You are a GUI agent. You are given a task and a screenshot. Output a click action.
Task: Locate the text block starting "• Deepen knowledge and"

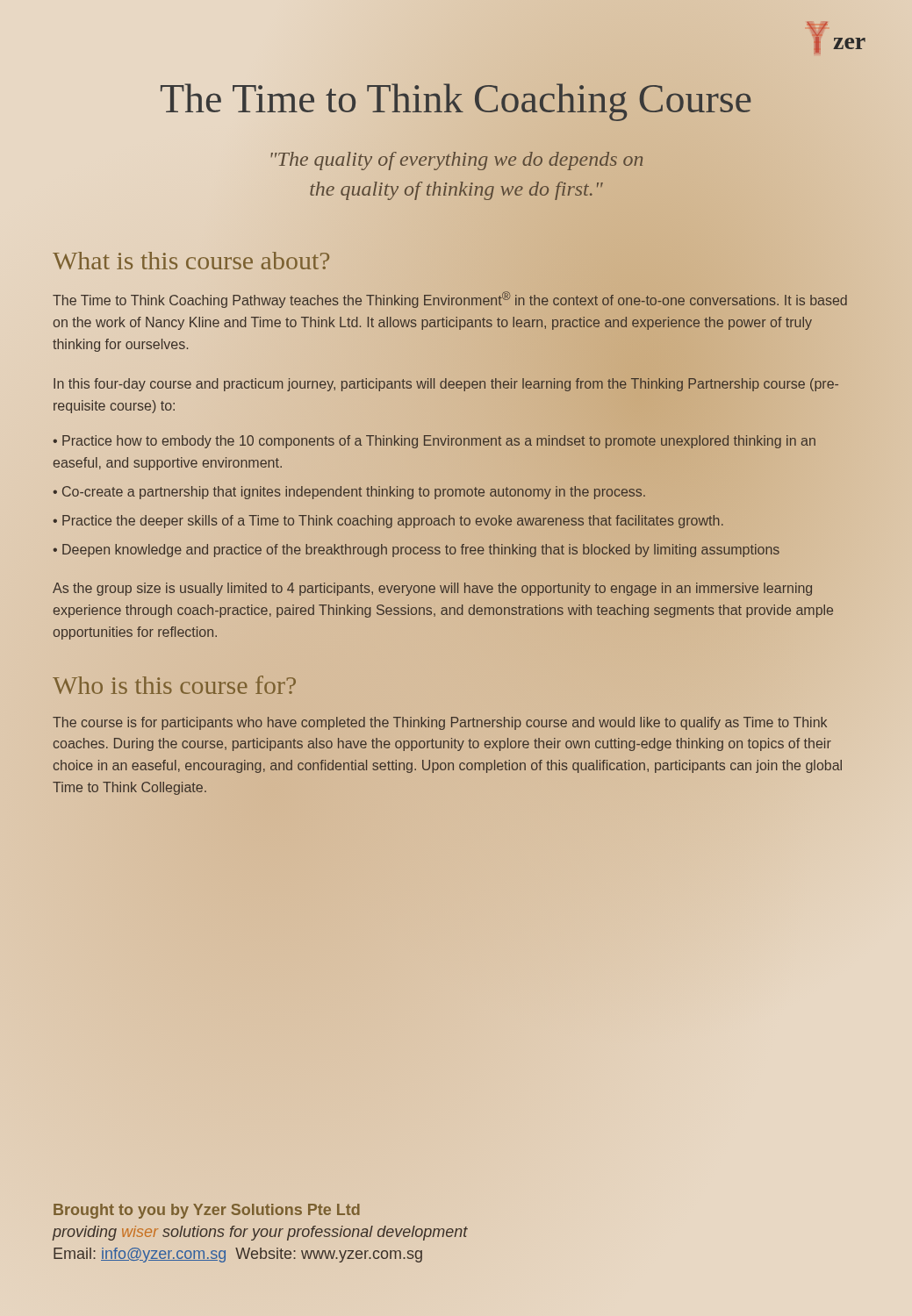(456, 550)
